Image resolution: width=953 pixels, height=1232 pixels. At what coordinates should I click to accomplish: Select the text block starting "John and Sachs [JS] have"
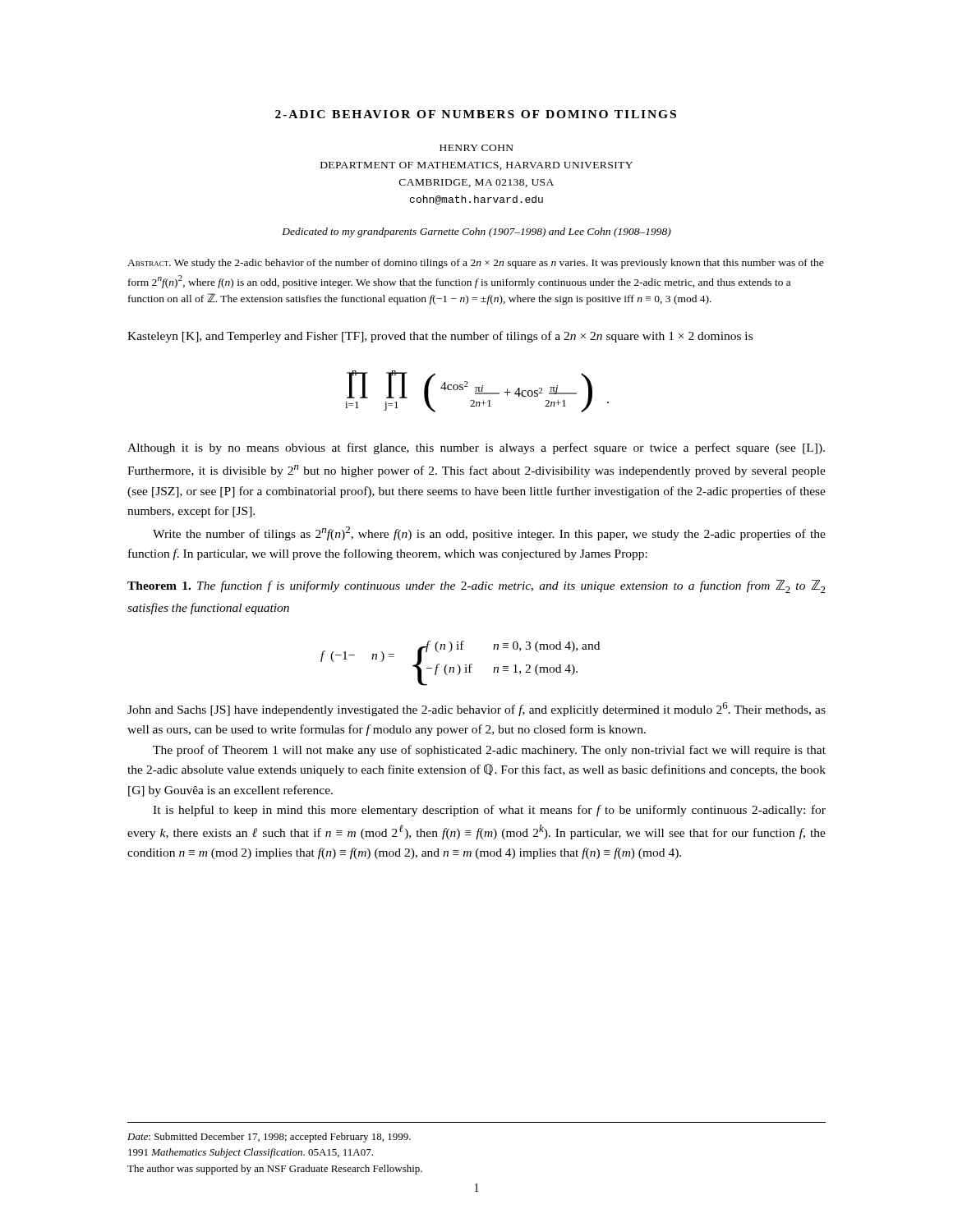point(476,780)
